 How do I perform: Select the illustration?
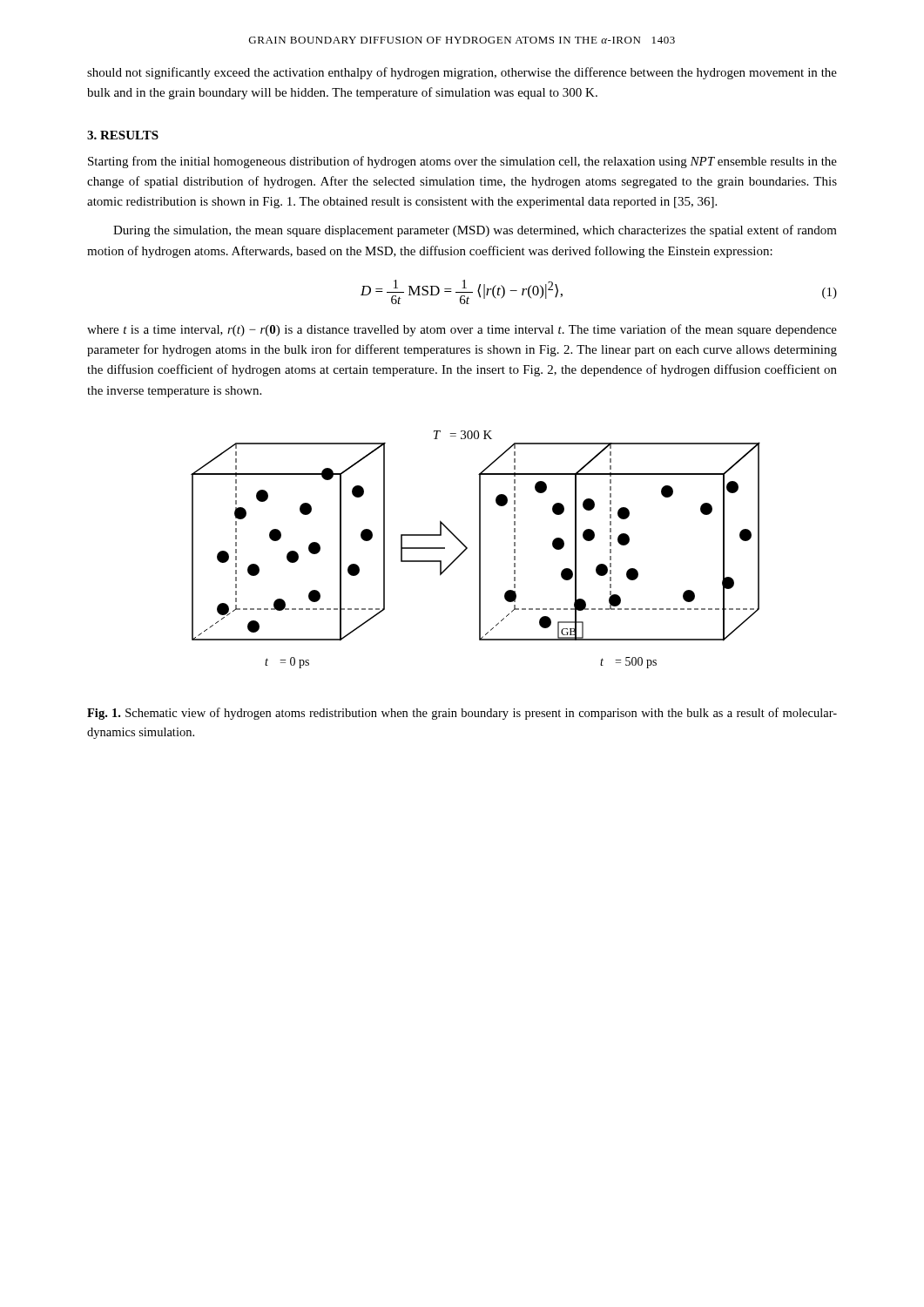point(462,558)
